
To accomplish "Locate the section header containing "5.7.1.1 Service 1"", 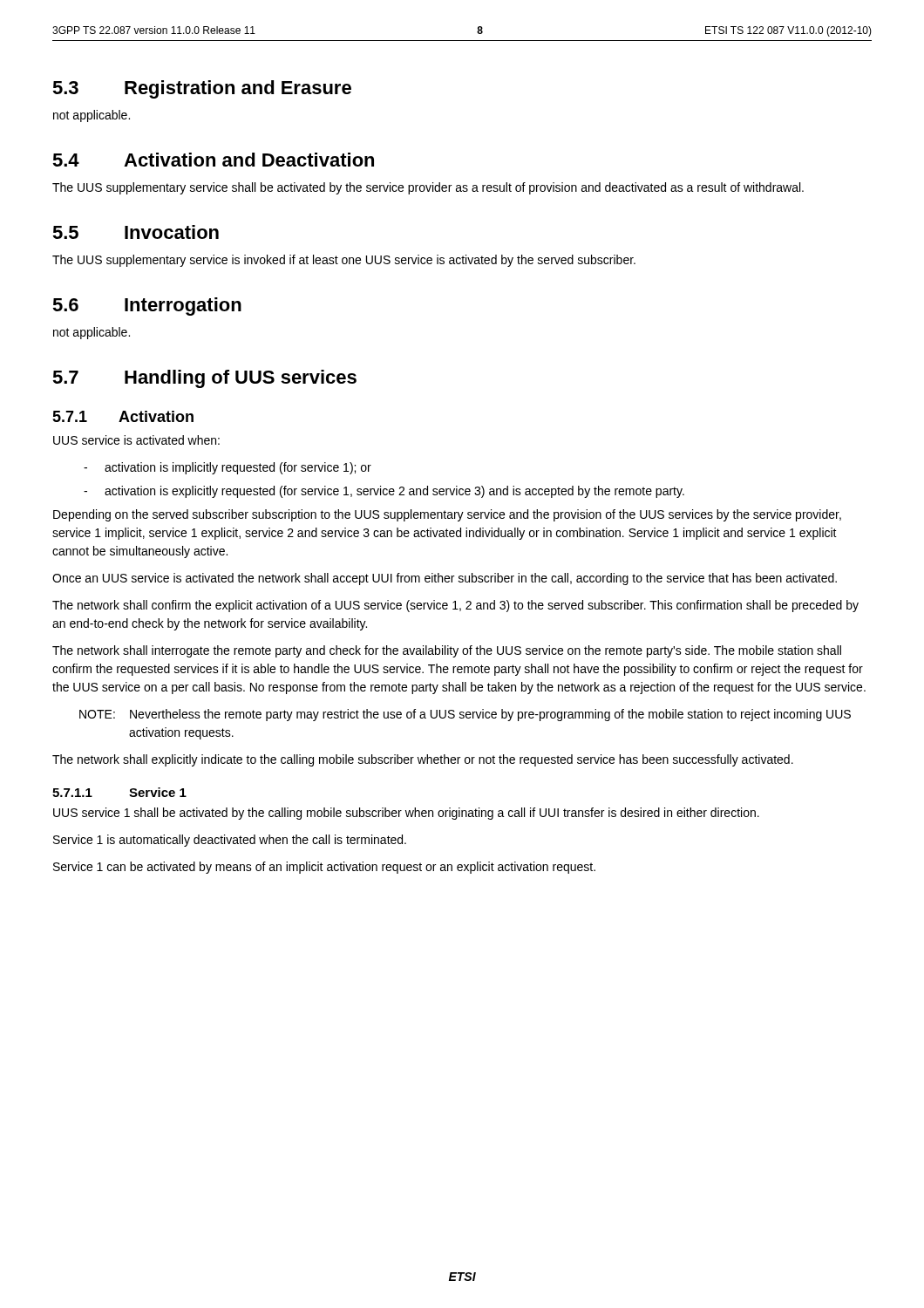I will click(x=119, y=792).
